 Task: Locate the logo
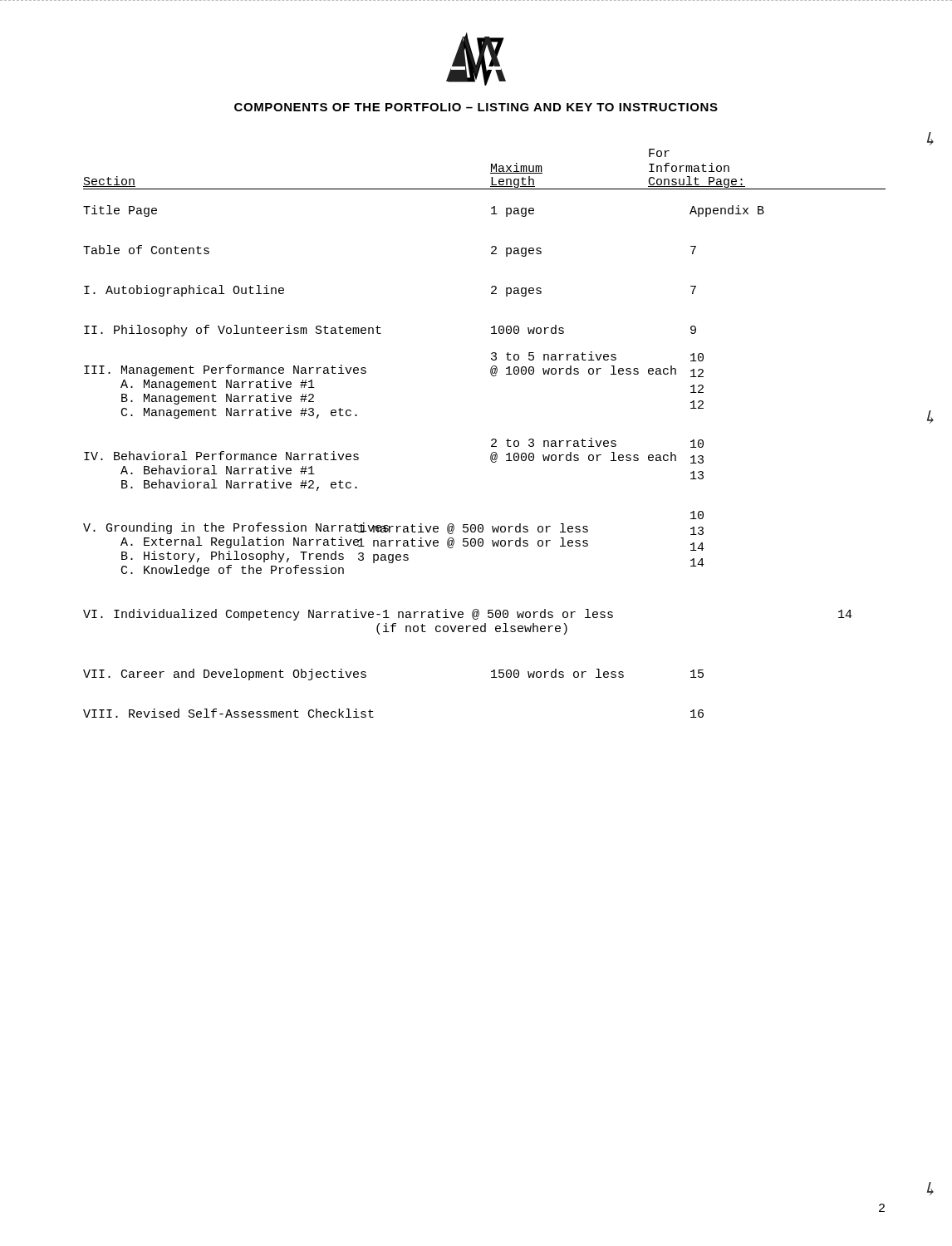coord(476,61)
